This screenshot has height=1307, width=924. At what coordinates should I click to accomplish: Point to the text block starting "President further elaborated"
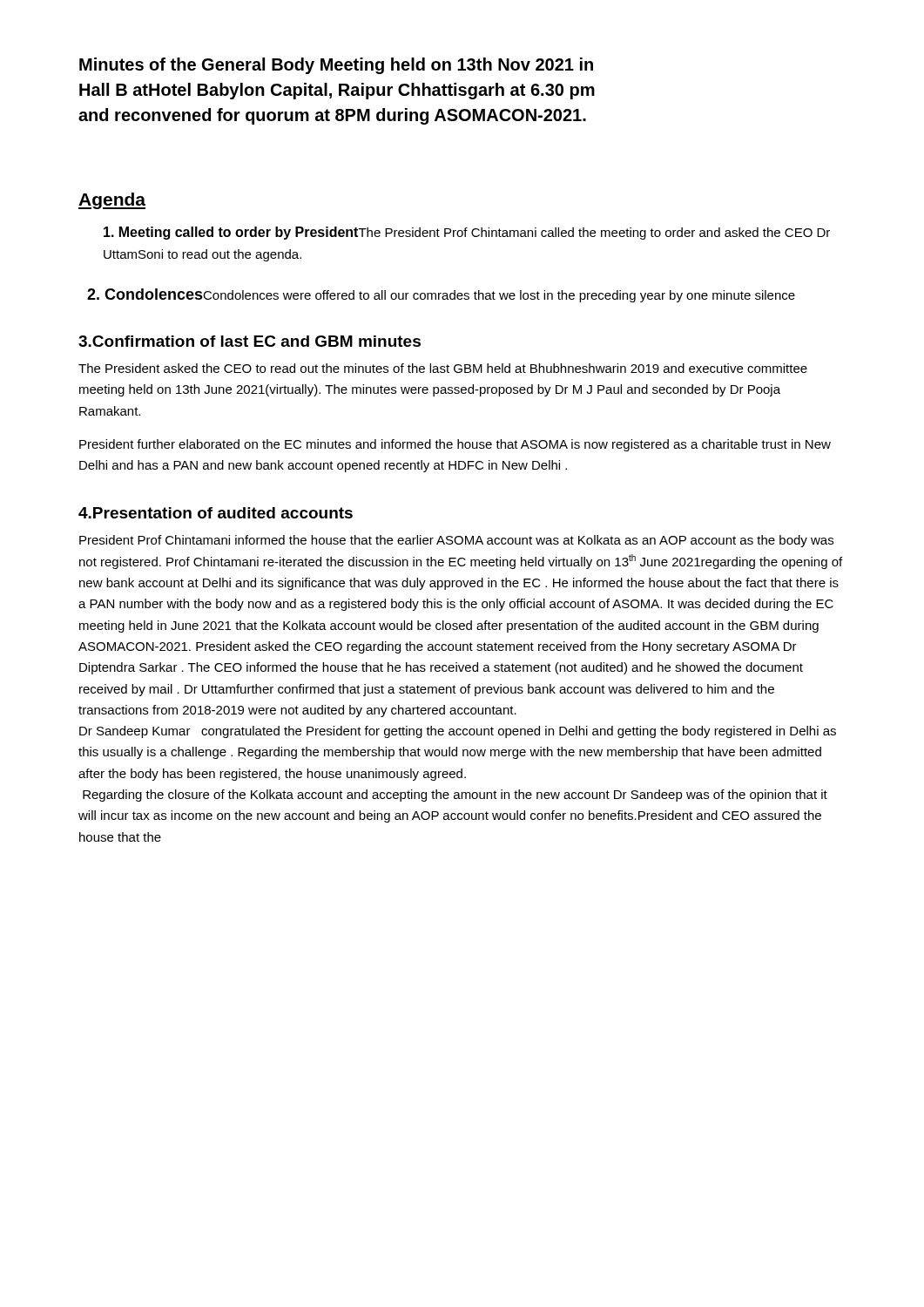click(455, 454)
